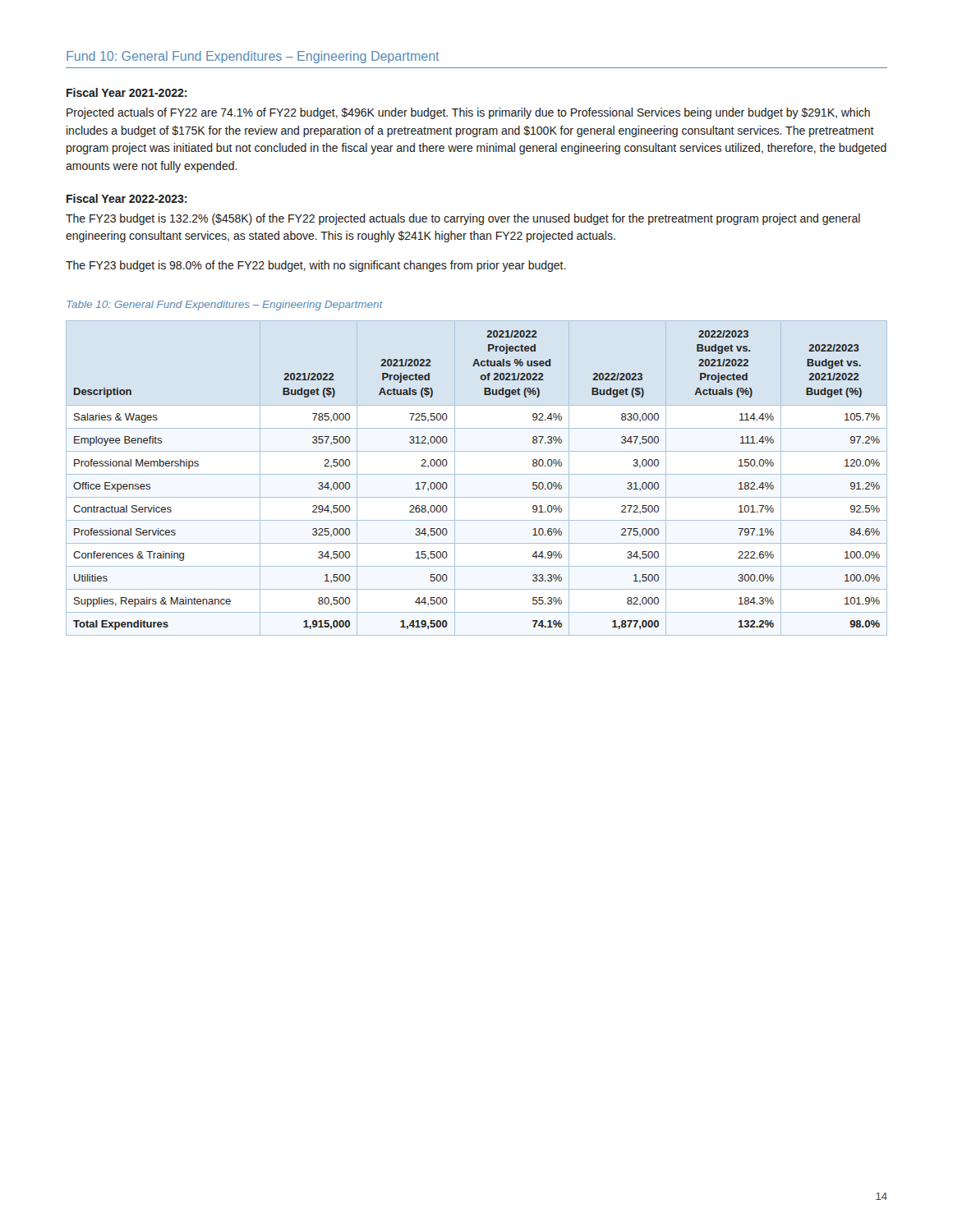Image resolution: width=953 pixels, height=1232 pixels.
Task: Click on the text block containing "Projected actuals of FY22"
Action: point(476,139)
